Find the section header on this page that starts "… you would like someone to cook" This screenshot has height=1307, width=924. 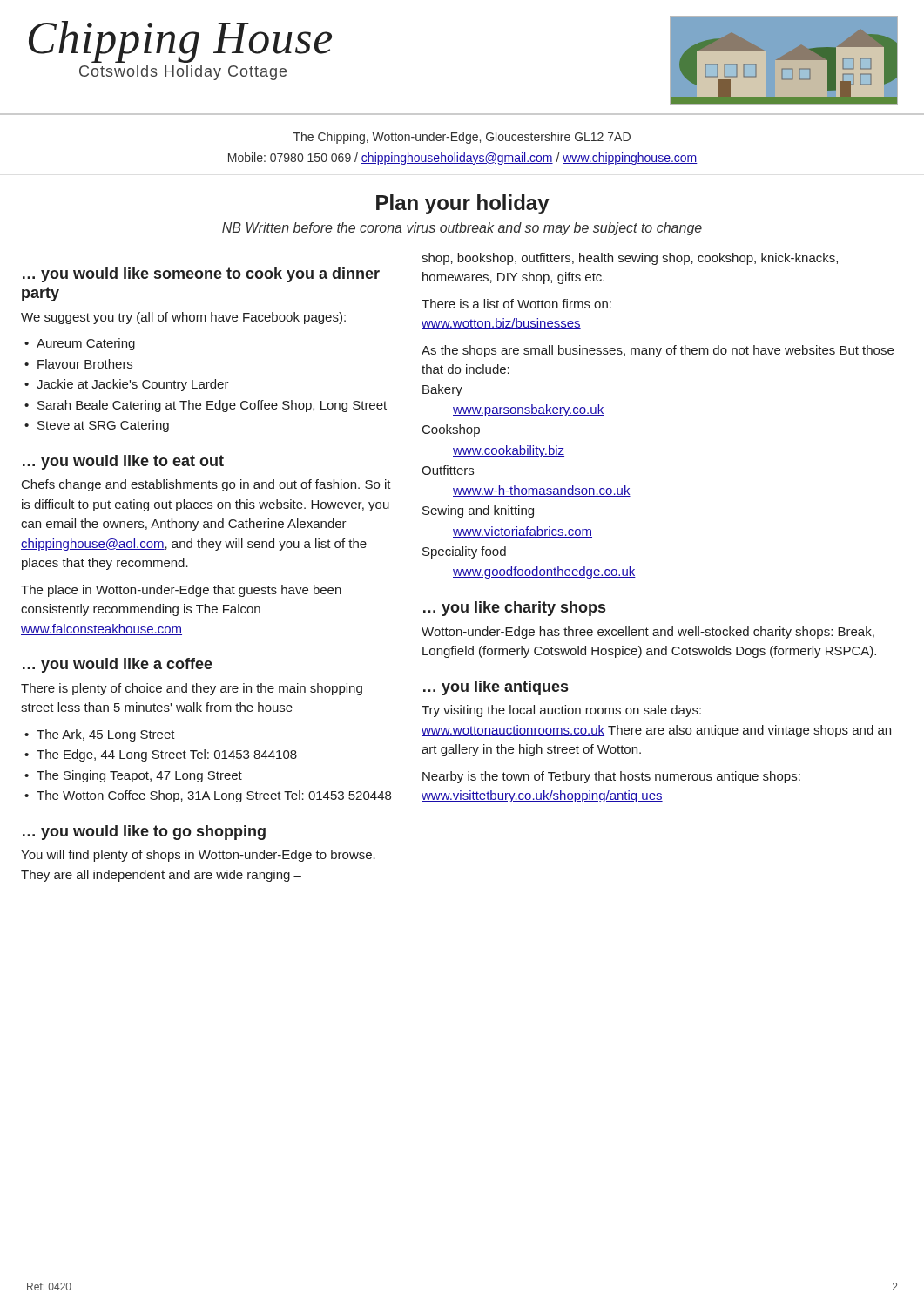point(208,283)
